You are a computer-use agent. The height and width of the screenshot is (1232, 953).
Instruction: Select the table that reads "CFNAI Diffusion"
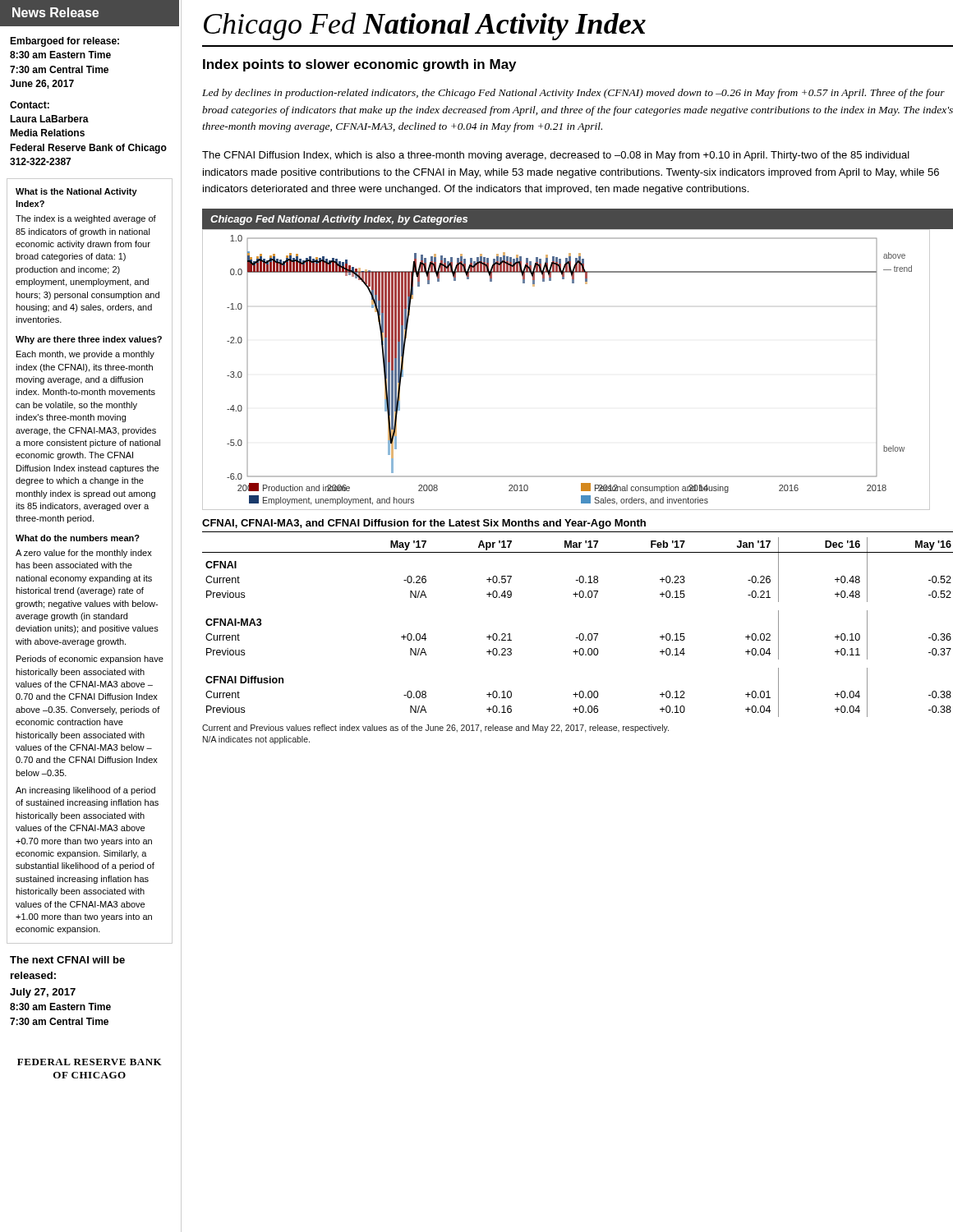point(578,627)
